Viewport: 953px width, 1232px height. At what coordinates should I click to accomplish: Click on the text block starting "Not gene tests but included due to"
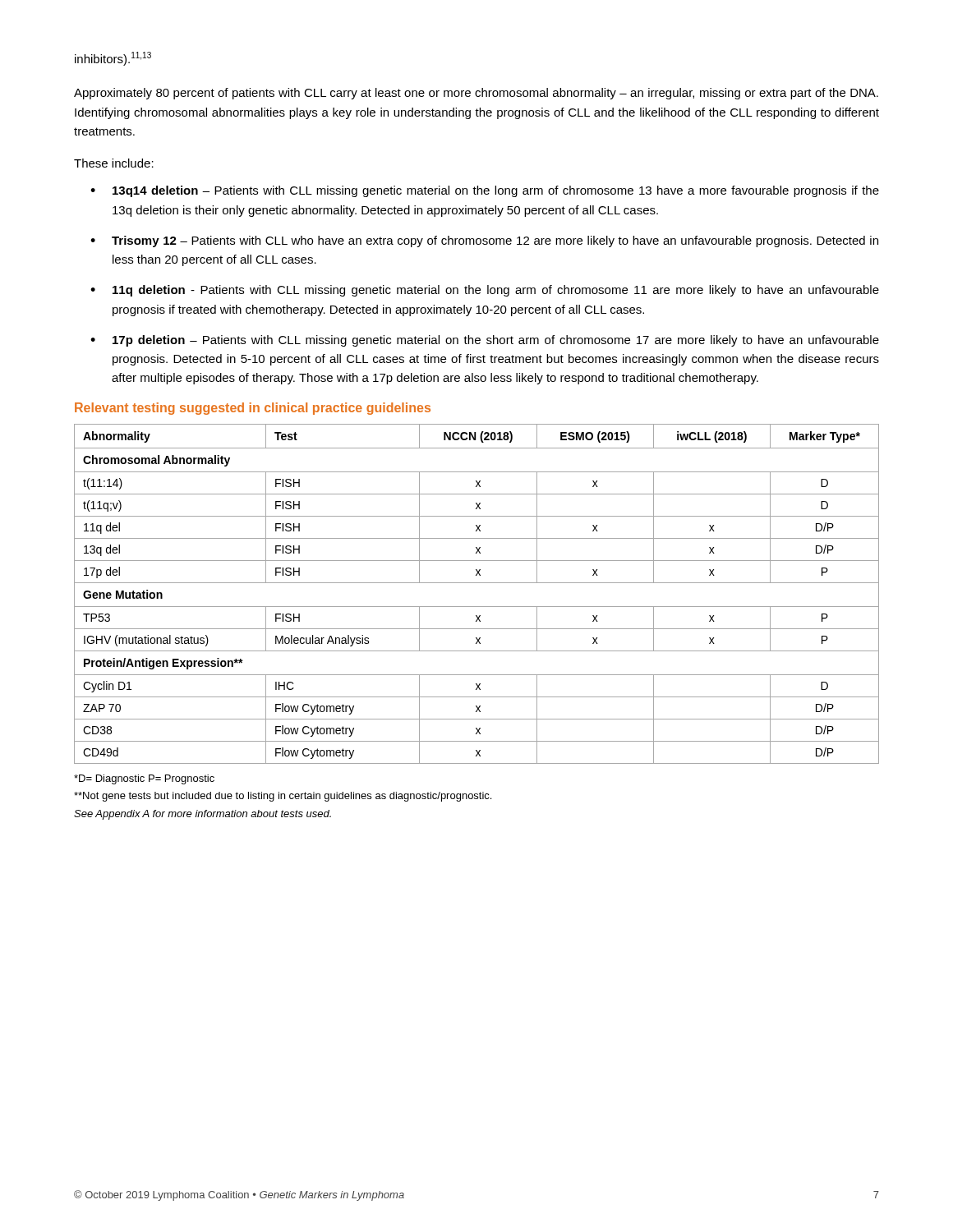pyautogui.click(x=283, y=796)
